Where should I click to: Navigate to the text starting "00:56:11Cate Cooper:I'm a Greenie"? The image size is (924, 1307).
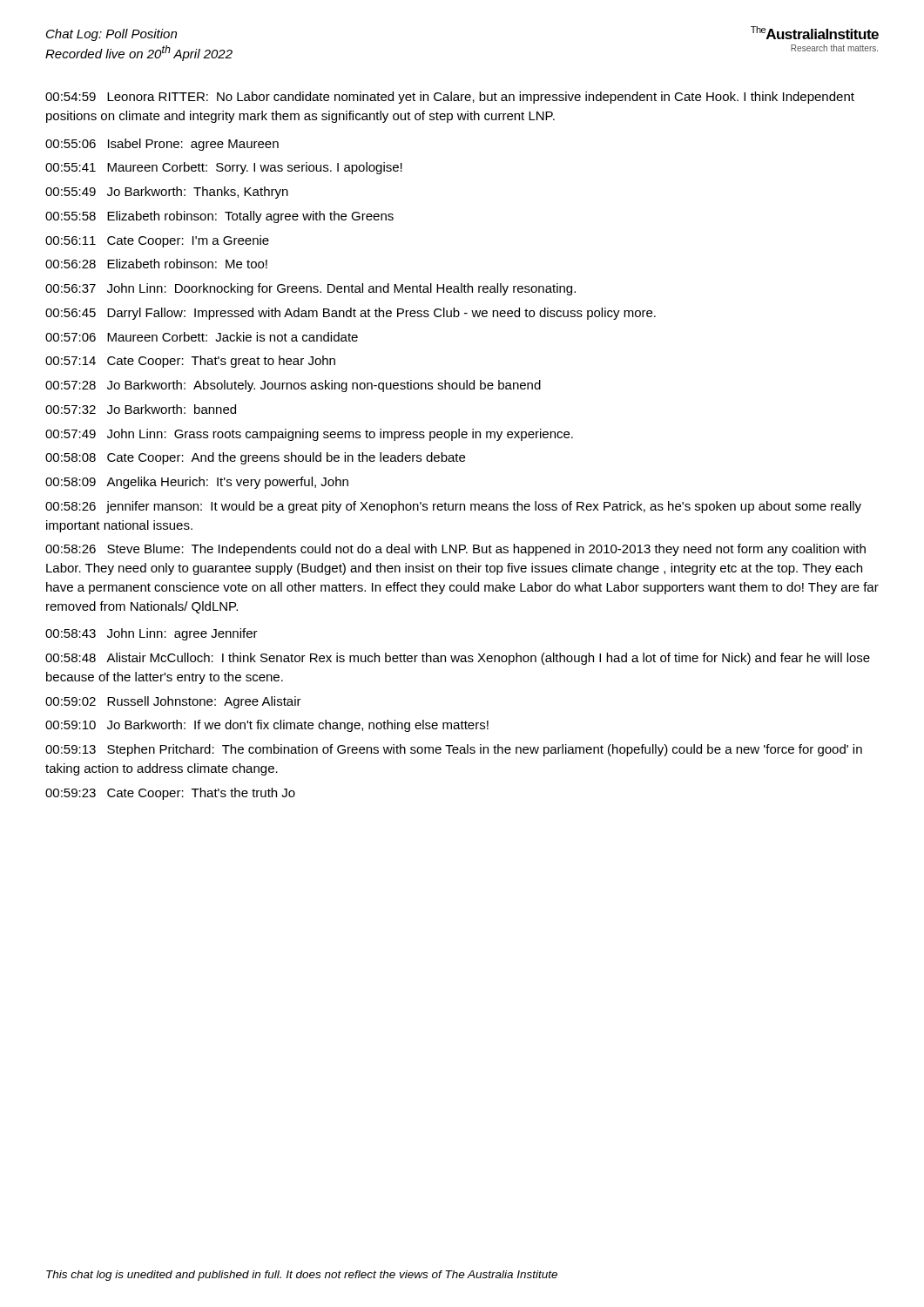point(157,240)
